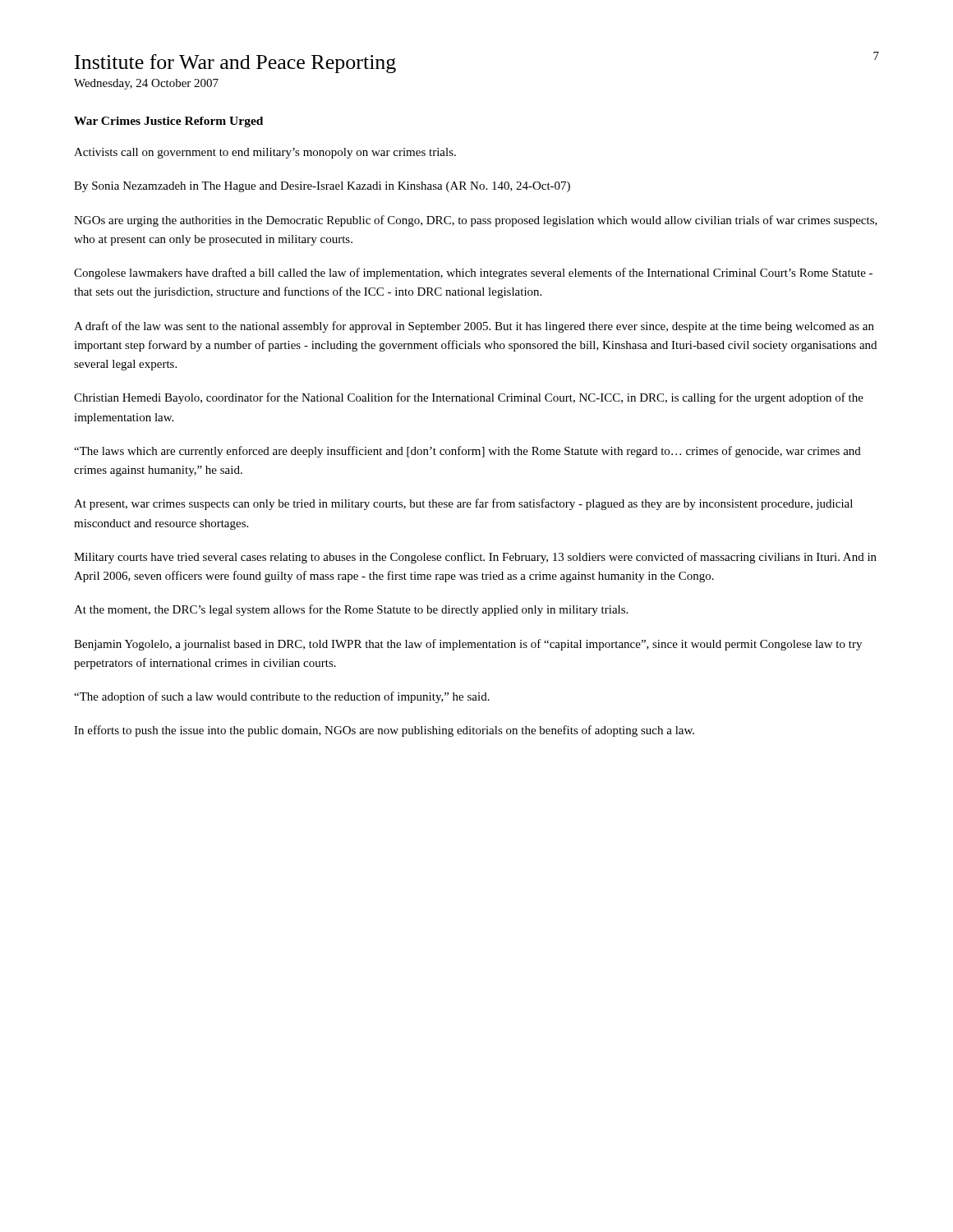Click on the block starting "“The laws which are currently enforced"
The height and width of the screenshot is (1232, 953).
(467, 460)
